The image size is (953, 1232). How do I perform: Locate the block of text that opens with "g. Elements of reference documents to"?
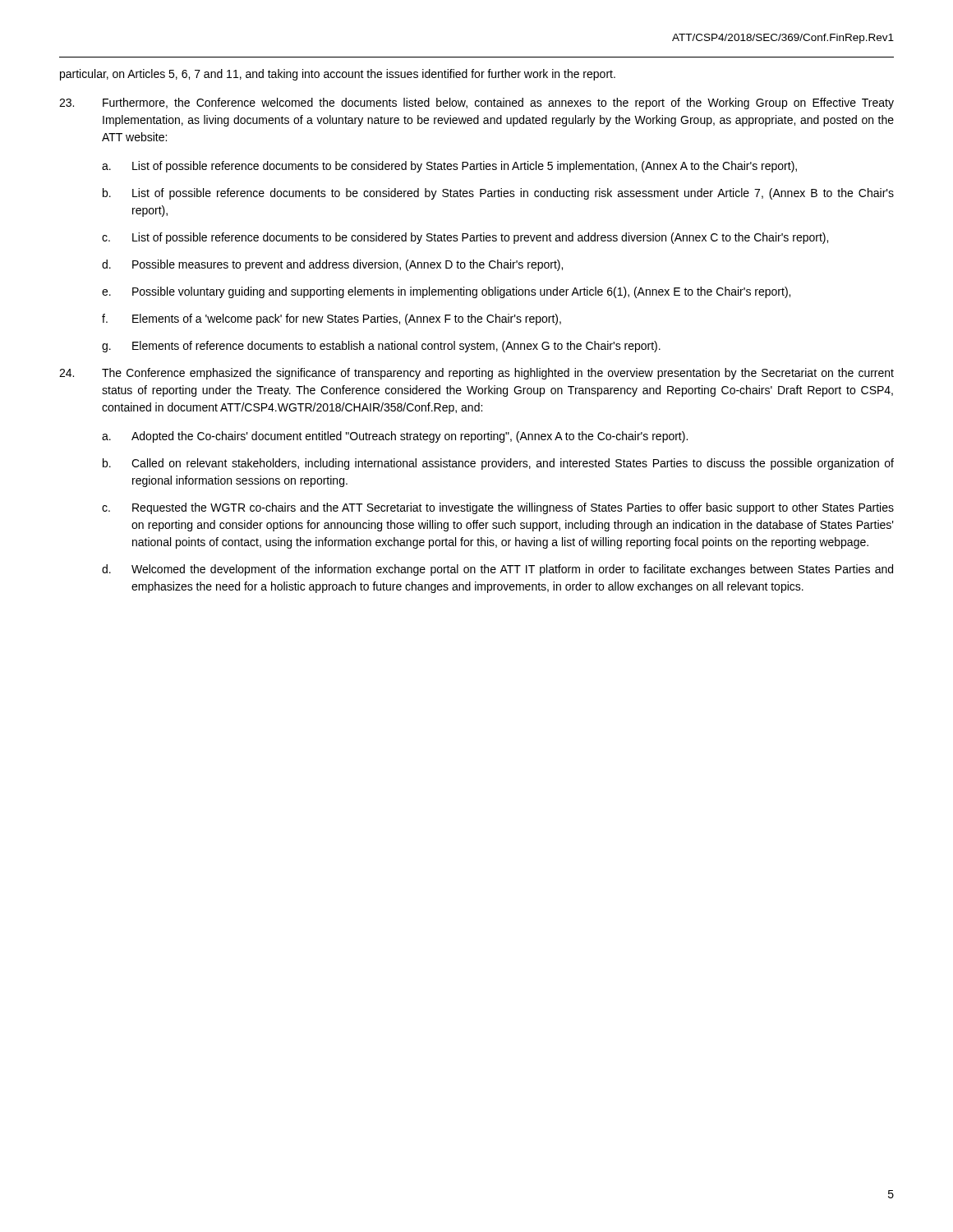498,346
